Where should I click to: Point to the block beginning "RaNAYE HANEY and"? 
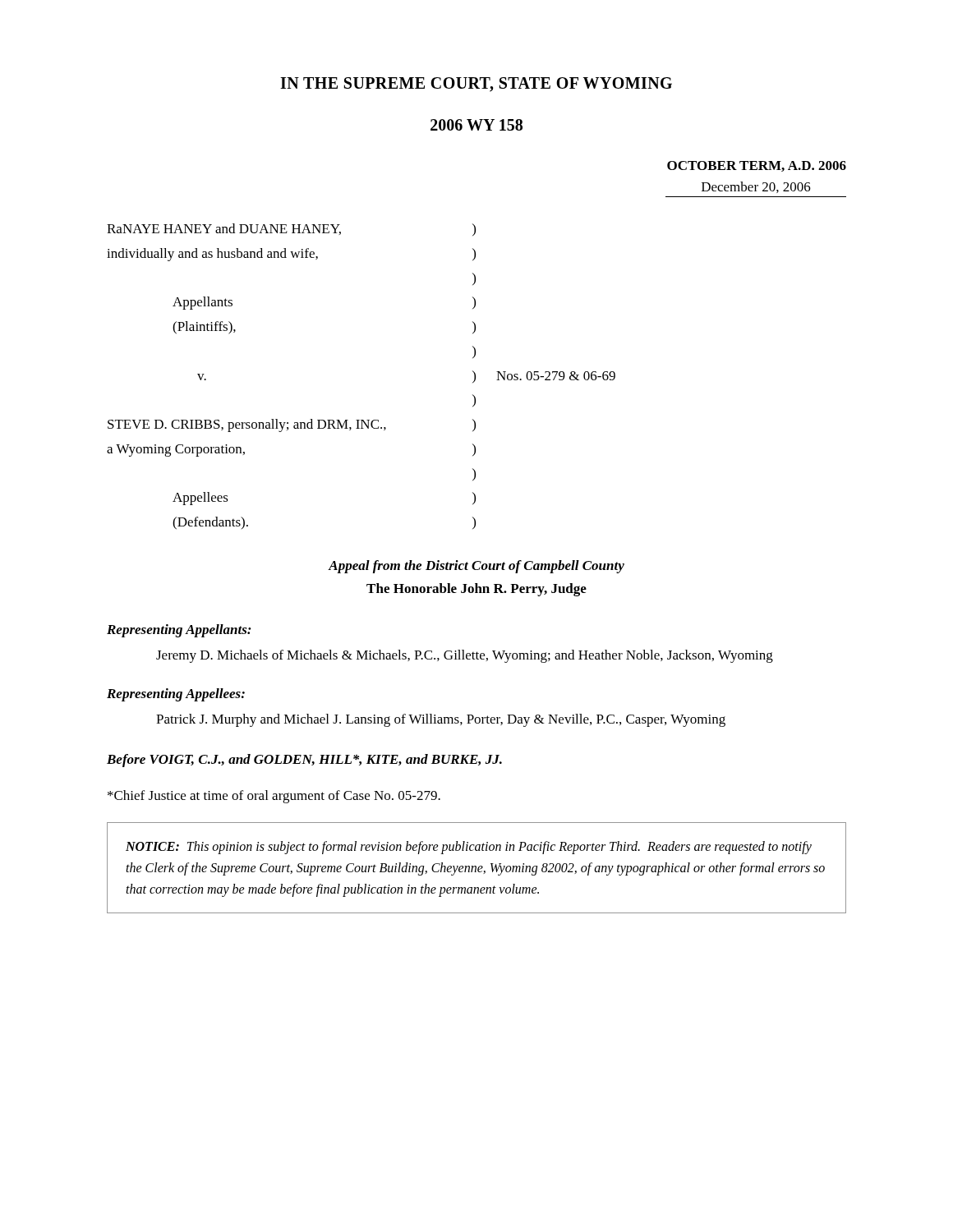(476, 376)
